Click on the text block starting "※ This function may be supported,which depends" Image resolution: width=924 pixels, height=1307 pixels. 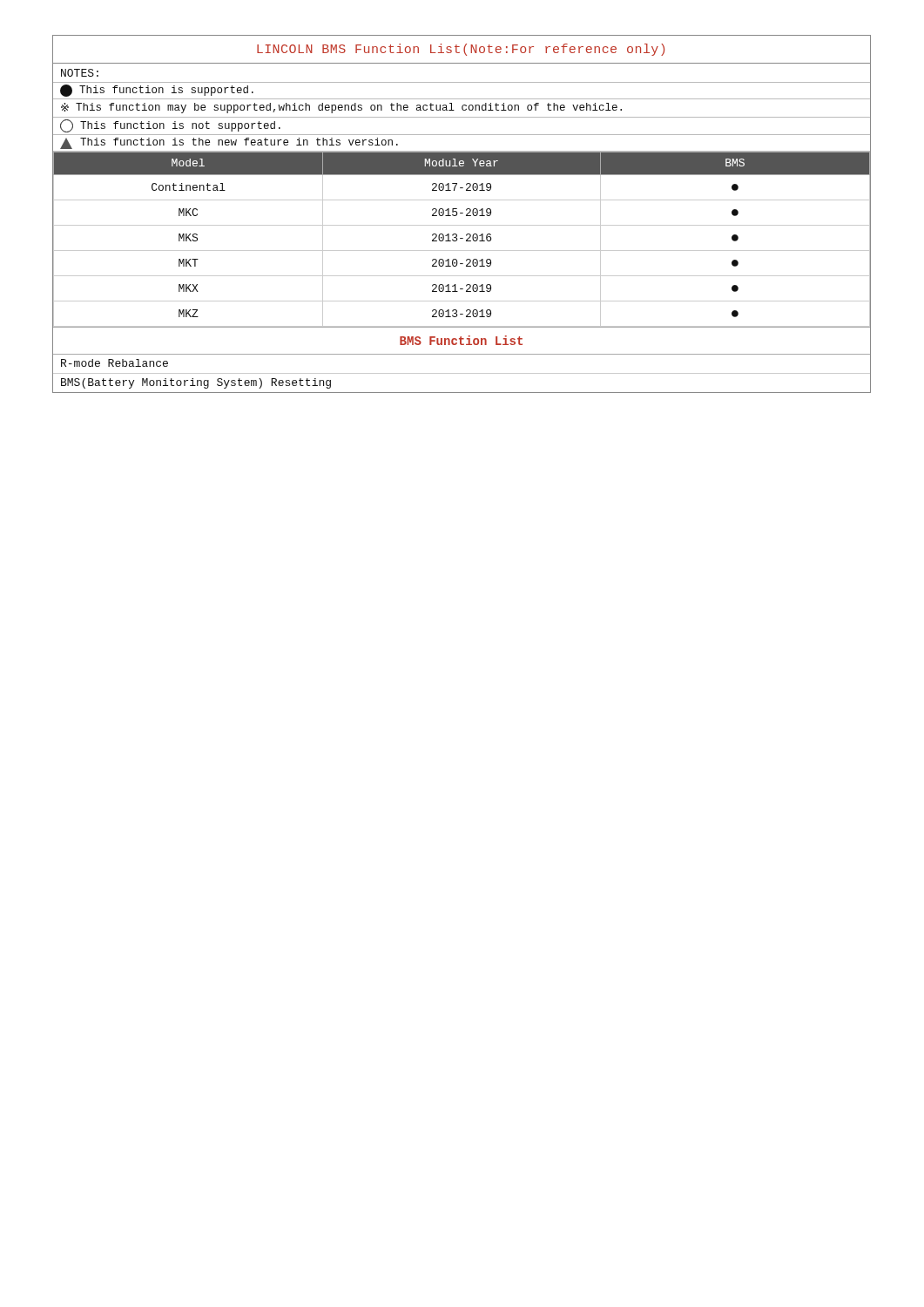pyautogui.click(x=342, y=108)
